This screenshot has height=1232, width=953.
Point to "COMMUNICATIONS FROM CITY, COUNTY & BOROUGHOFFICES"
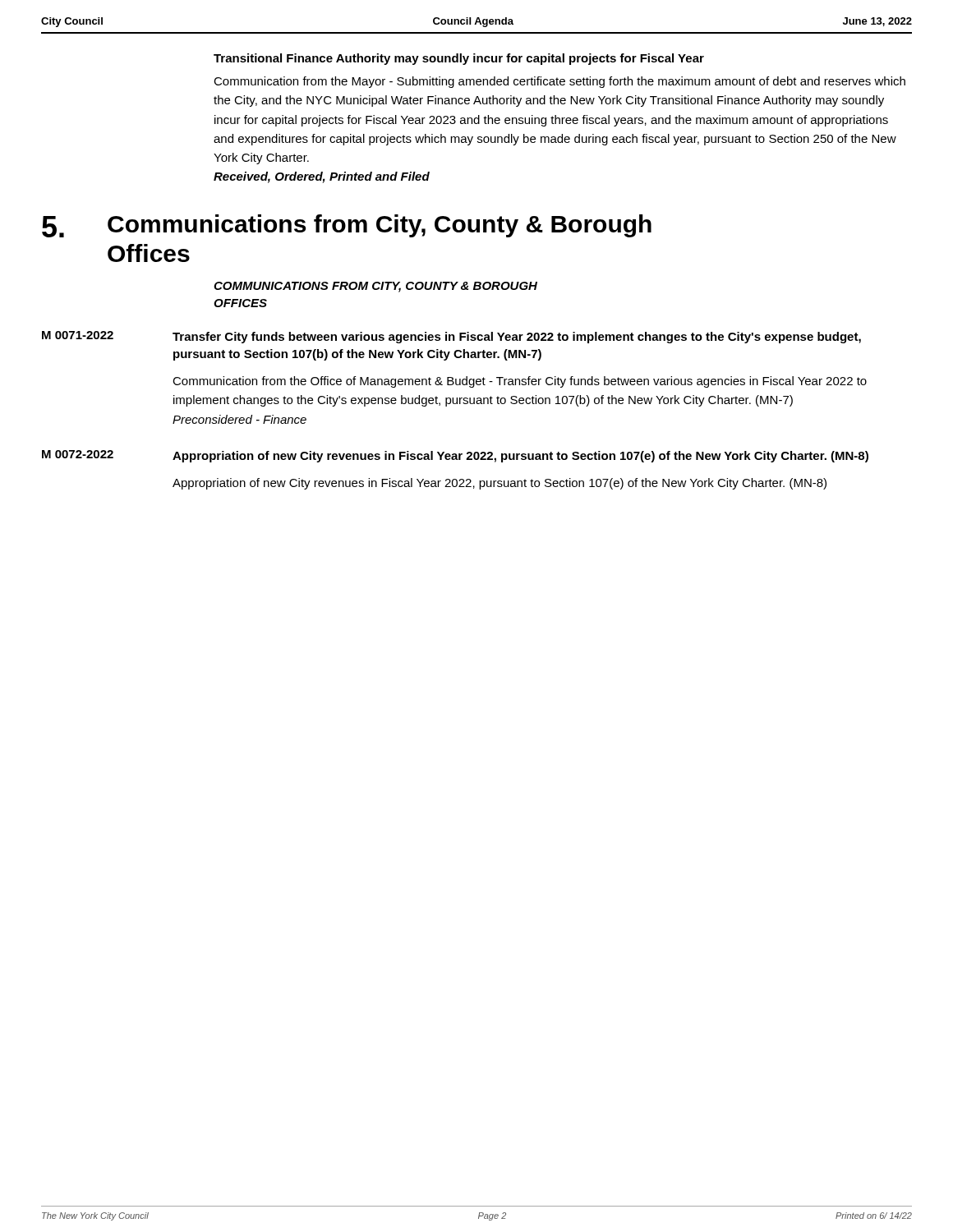375,294
